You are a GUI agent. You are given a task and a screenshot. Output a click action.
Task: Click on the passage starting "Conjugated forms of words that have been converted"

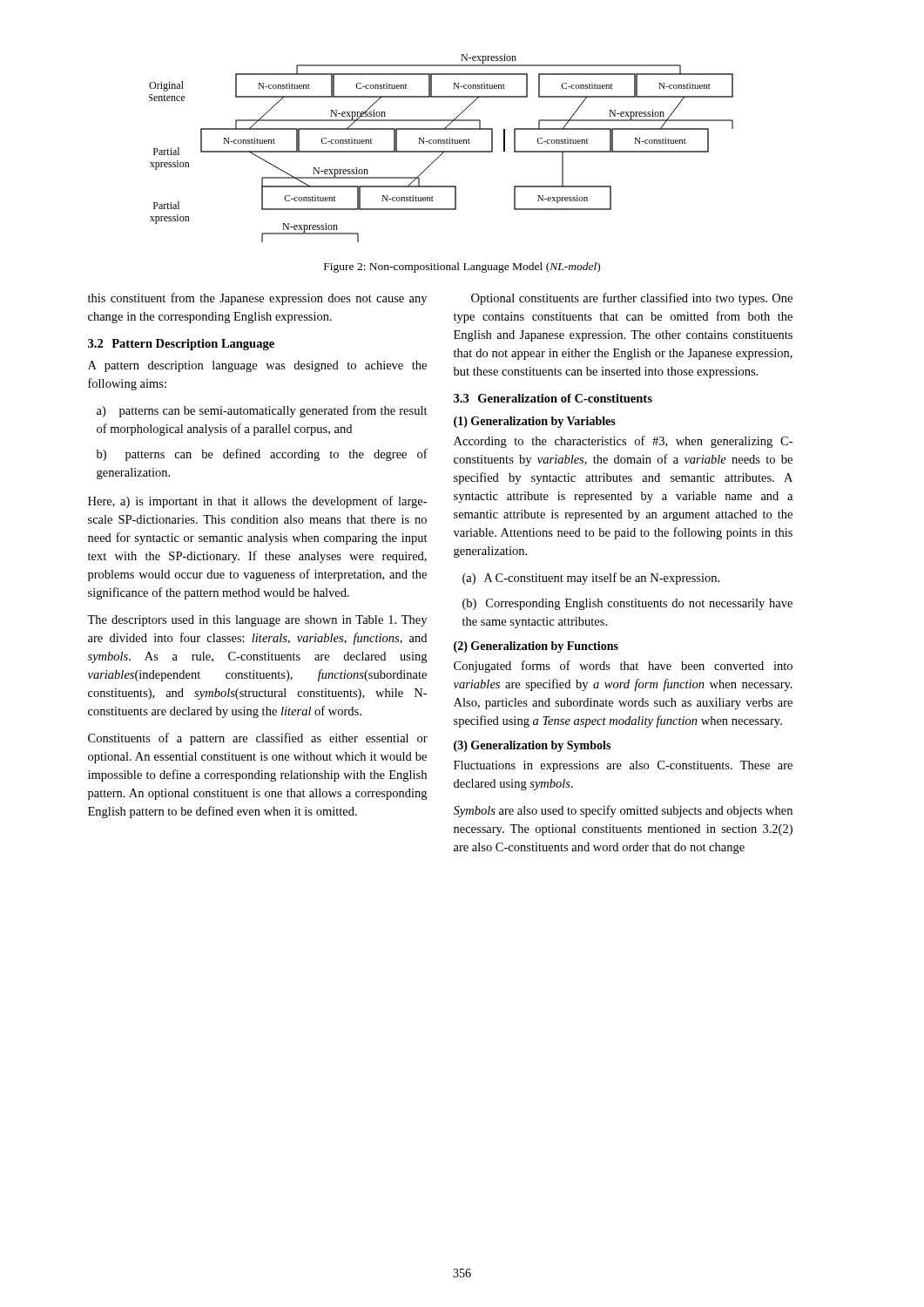point(623,694)
